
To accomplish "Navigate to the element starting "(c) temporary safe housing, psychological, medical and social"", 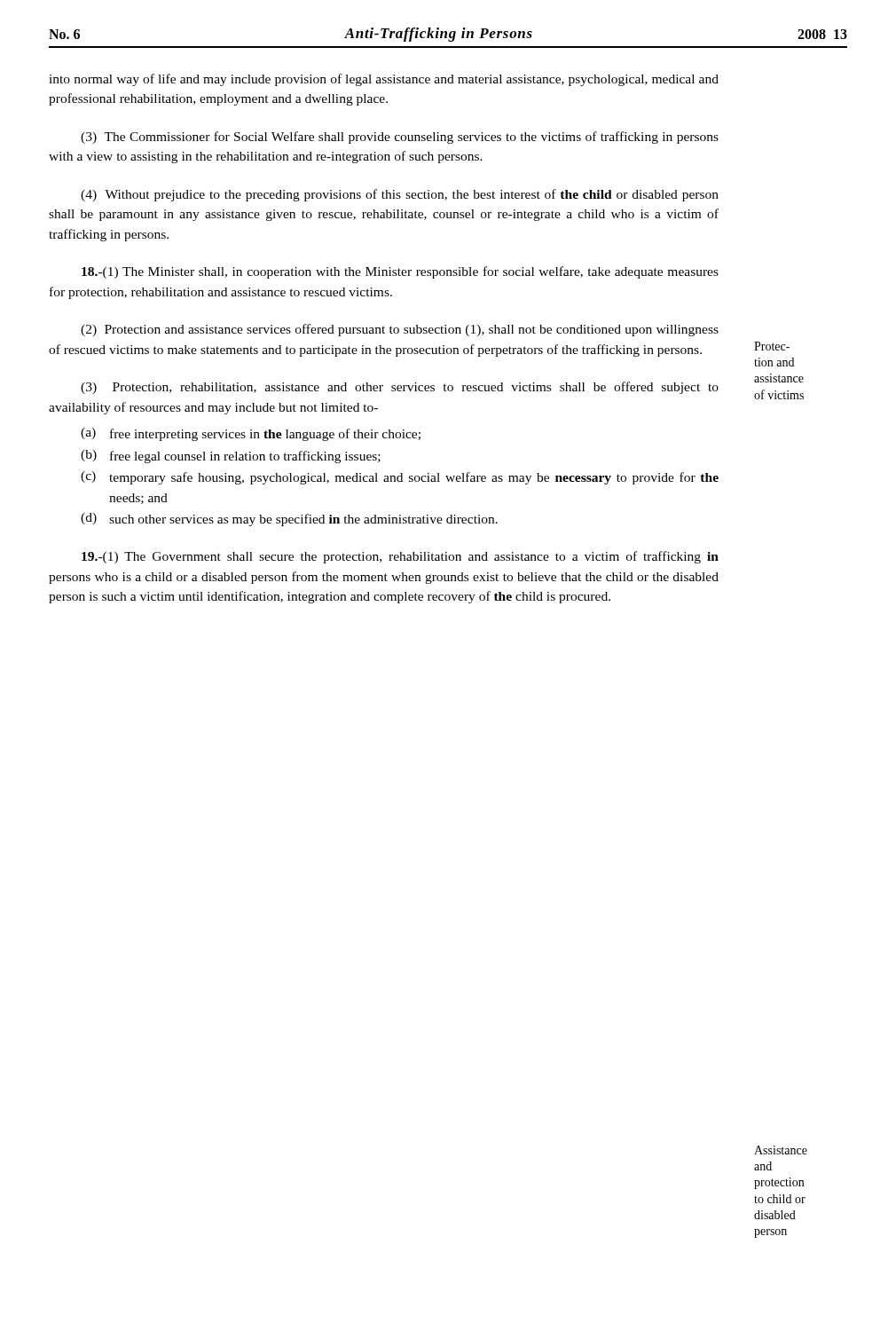I will click(x=400, y=488).
